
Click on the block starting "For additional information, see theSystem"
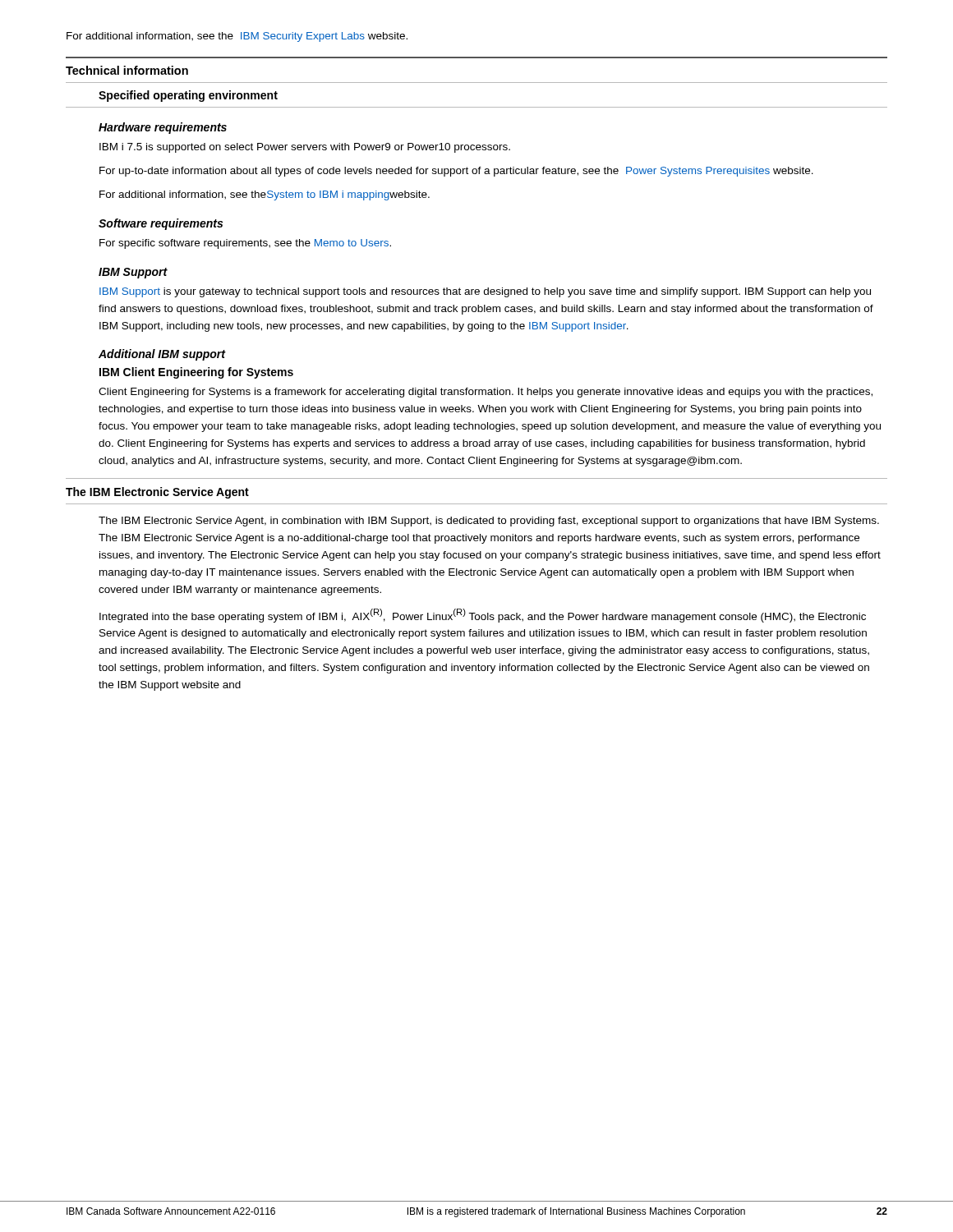(x=264, y=194)
